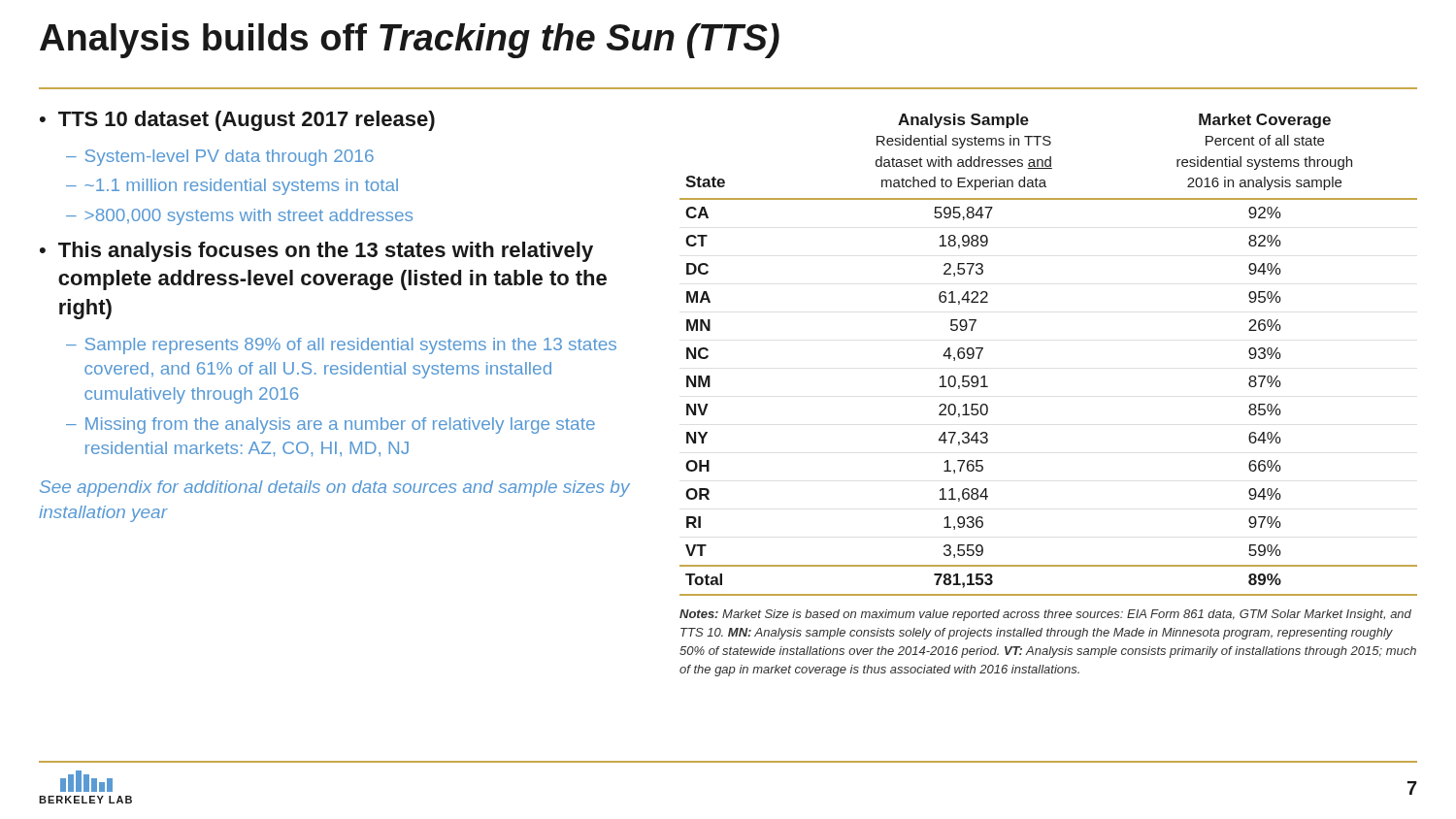Click on the block starting "Analysis builds off"
Image resolution: width=1456 pixels, height=819 pixels.
point(409,38)
